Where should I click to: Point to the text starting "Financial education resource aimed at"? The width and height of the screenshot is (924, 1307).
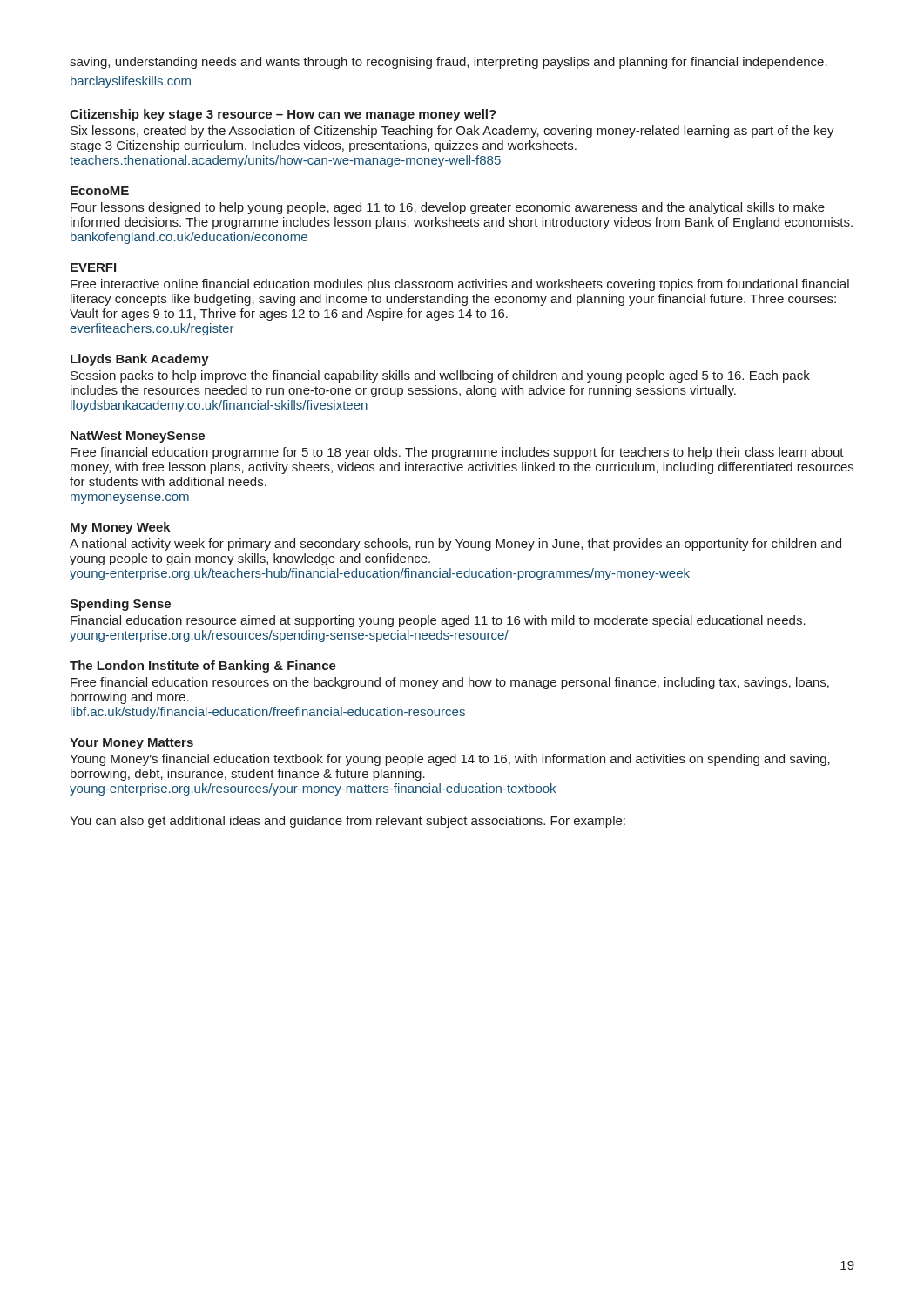pos(438,627)
